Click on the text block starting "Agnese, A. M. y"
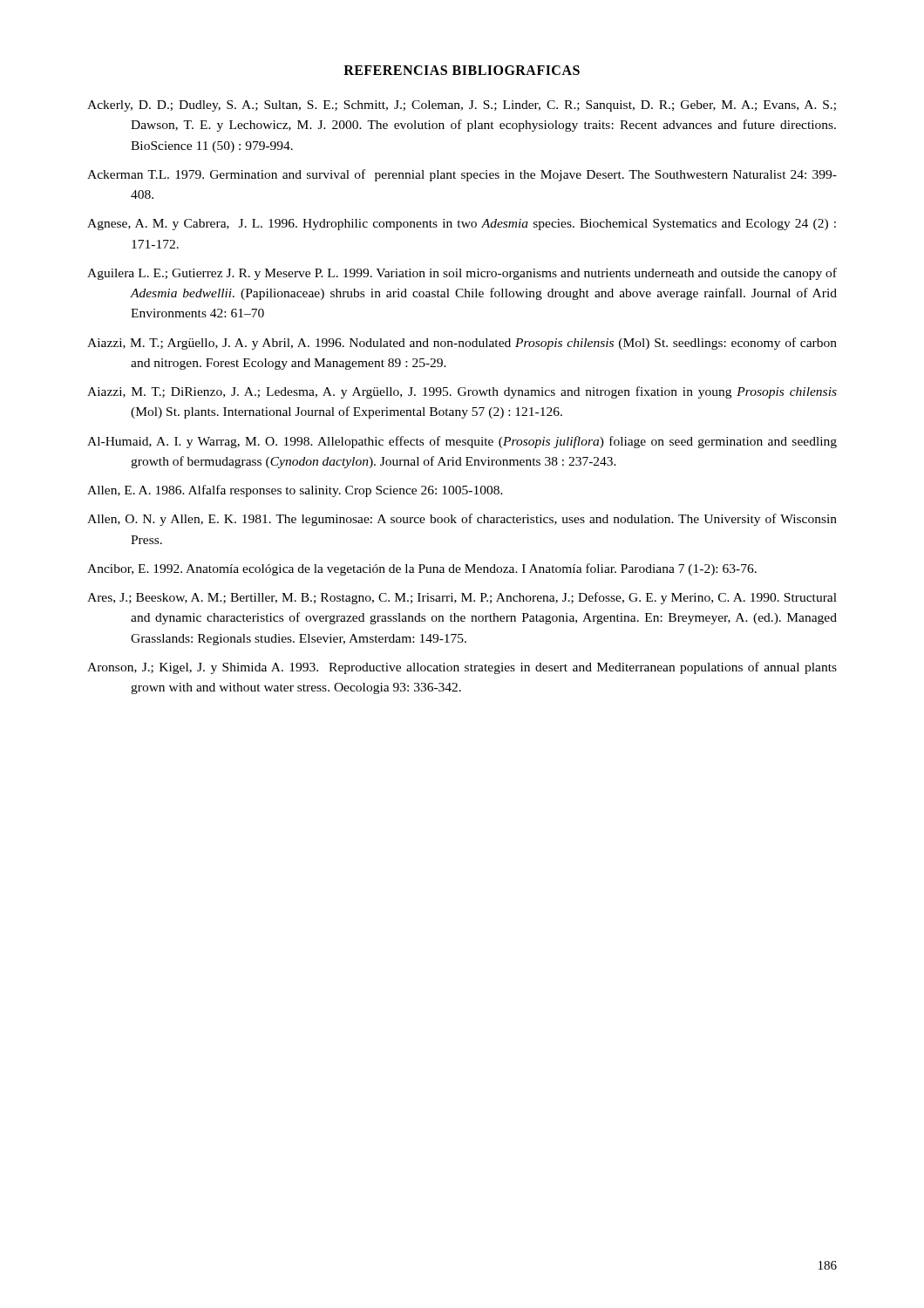Viewport: 924px width, 1308px height. tap(462, 233)
